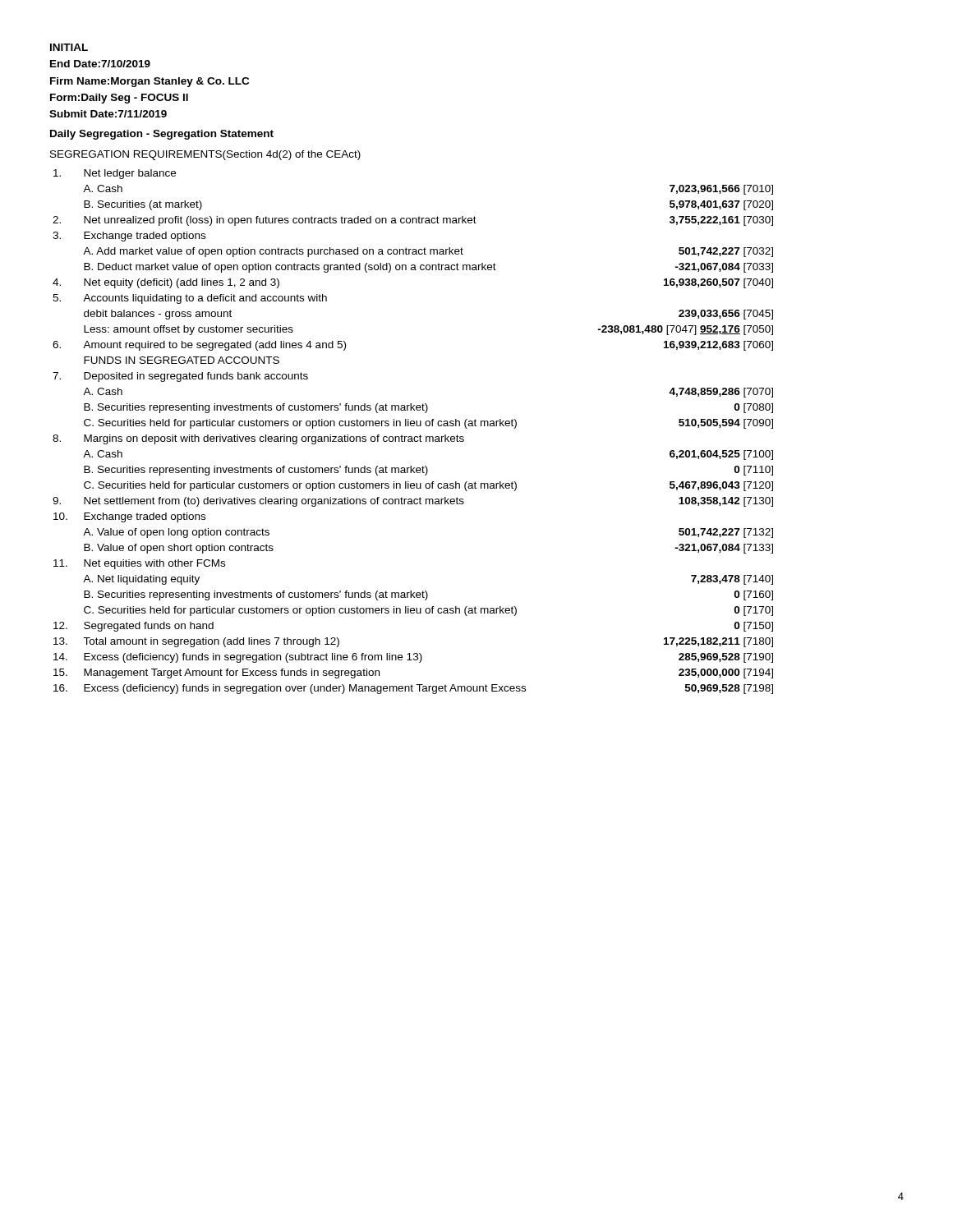Image resolution: width=953 pixels, height=1232 pixels.
Task: Locate the list item containing "A. Value of open long"
Action: pyautogui.click(x=177, y=532)
